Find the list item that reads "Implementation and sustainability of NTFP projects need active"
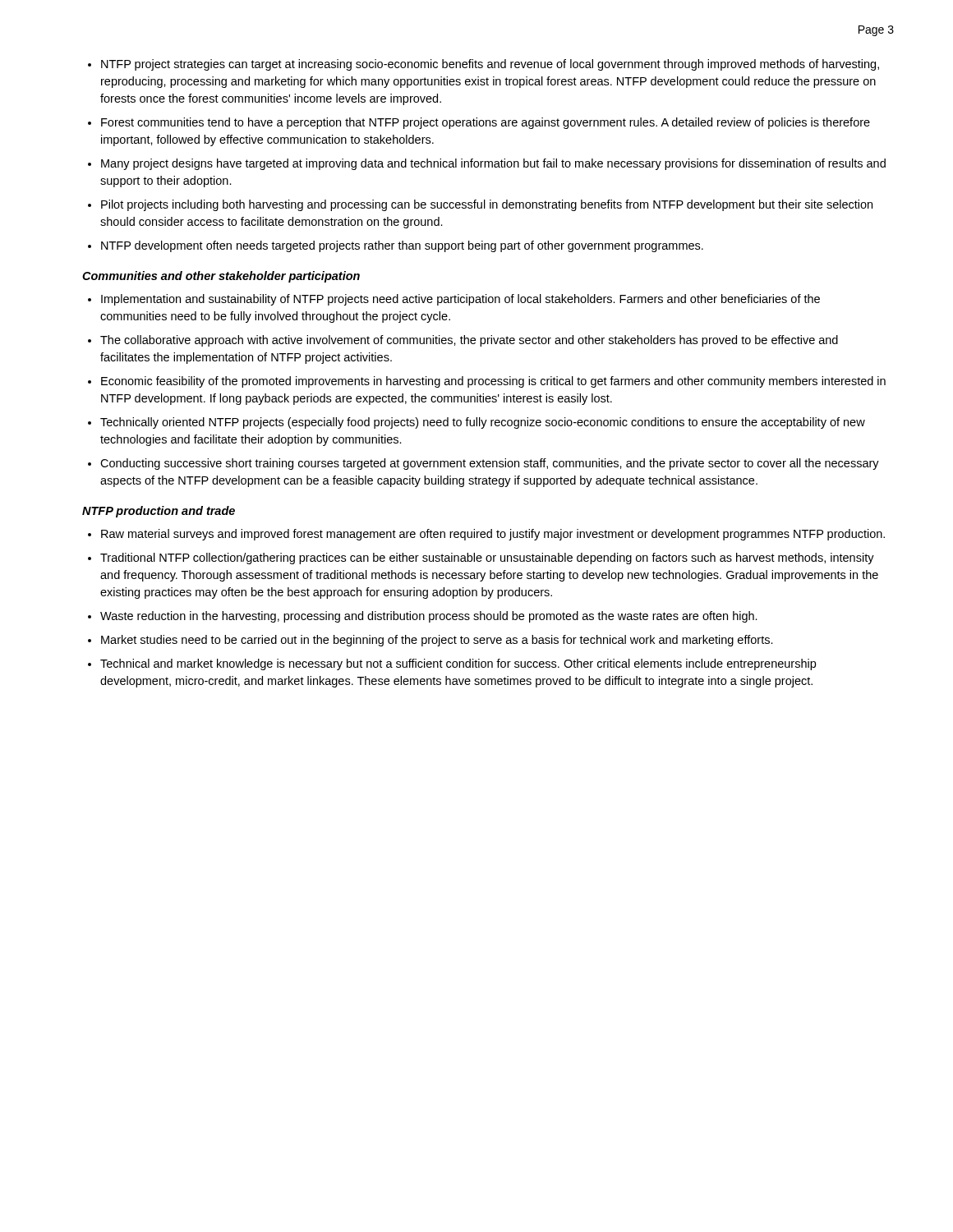The width and height of the screenshot is (953, 1232). click(460, 308)
